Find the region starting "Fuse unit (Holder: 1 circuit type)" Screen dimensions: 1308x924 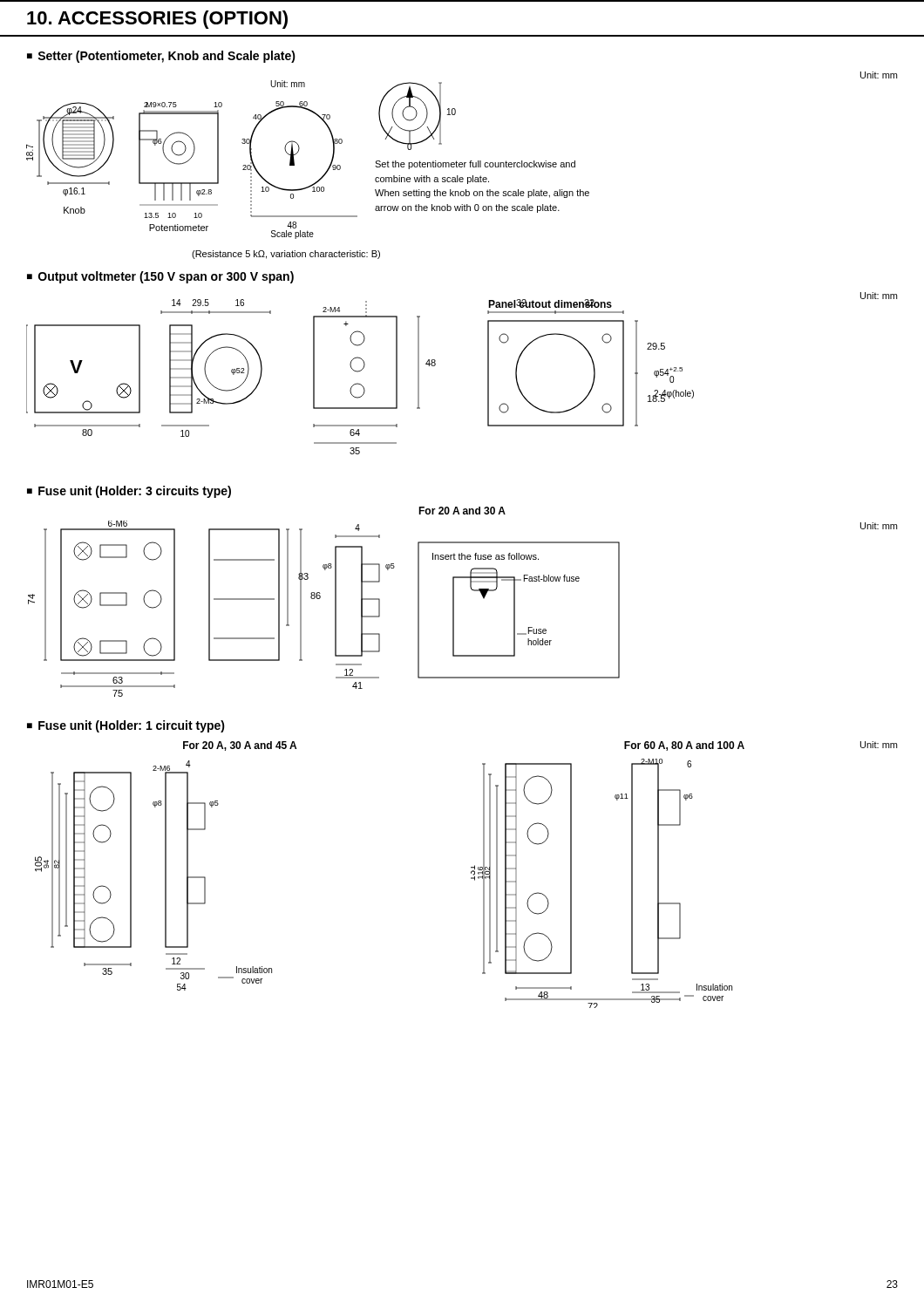click(131, 725)
